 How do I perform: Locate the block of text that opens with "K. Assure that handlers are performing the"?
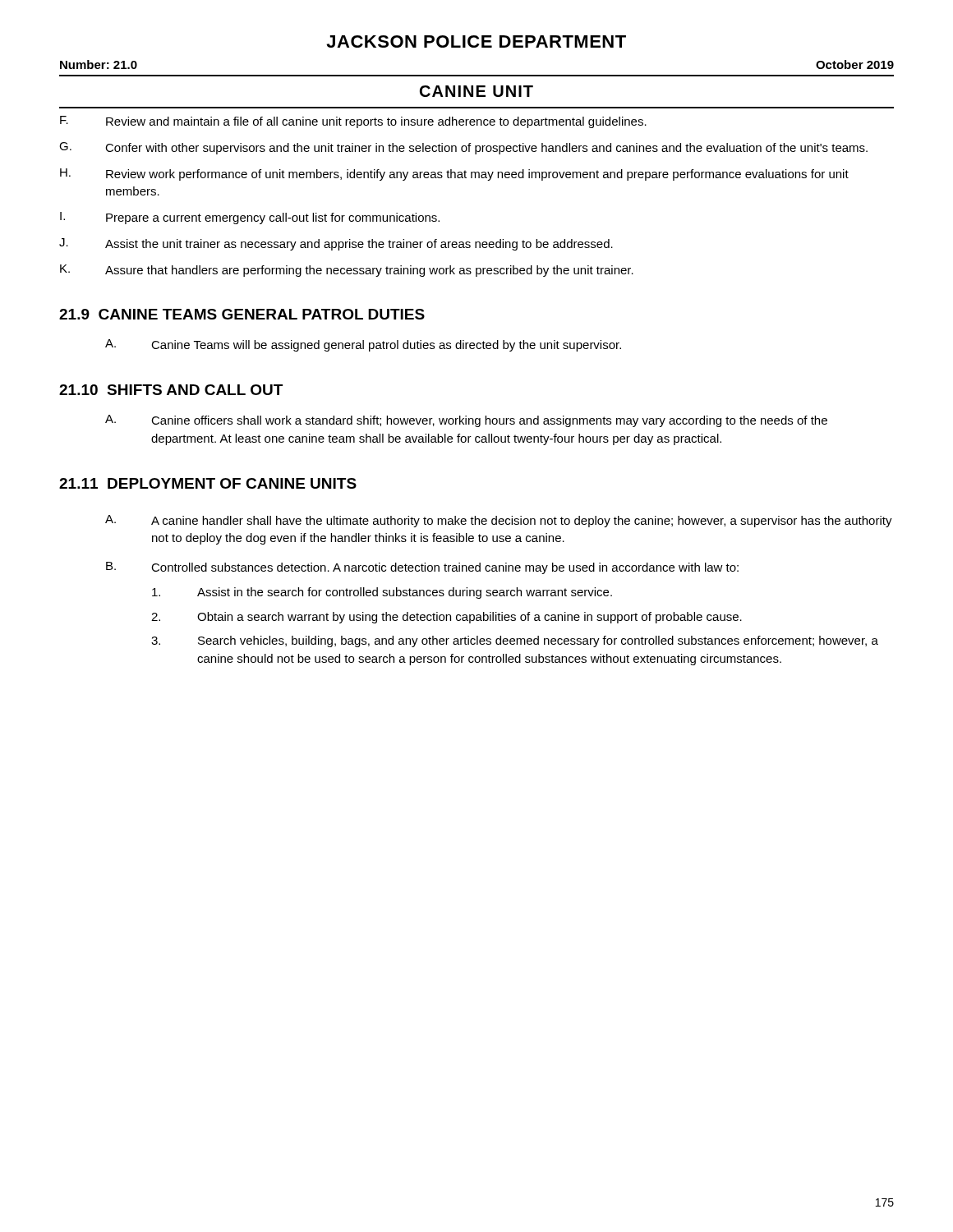pyautogui.click(x=347, y=270)
